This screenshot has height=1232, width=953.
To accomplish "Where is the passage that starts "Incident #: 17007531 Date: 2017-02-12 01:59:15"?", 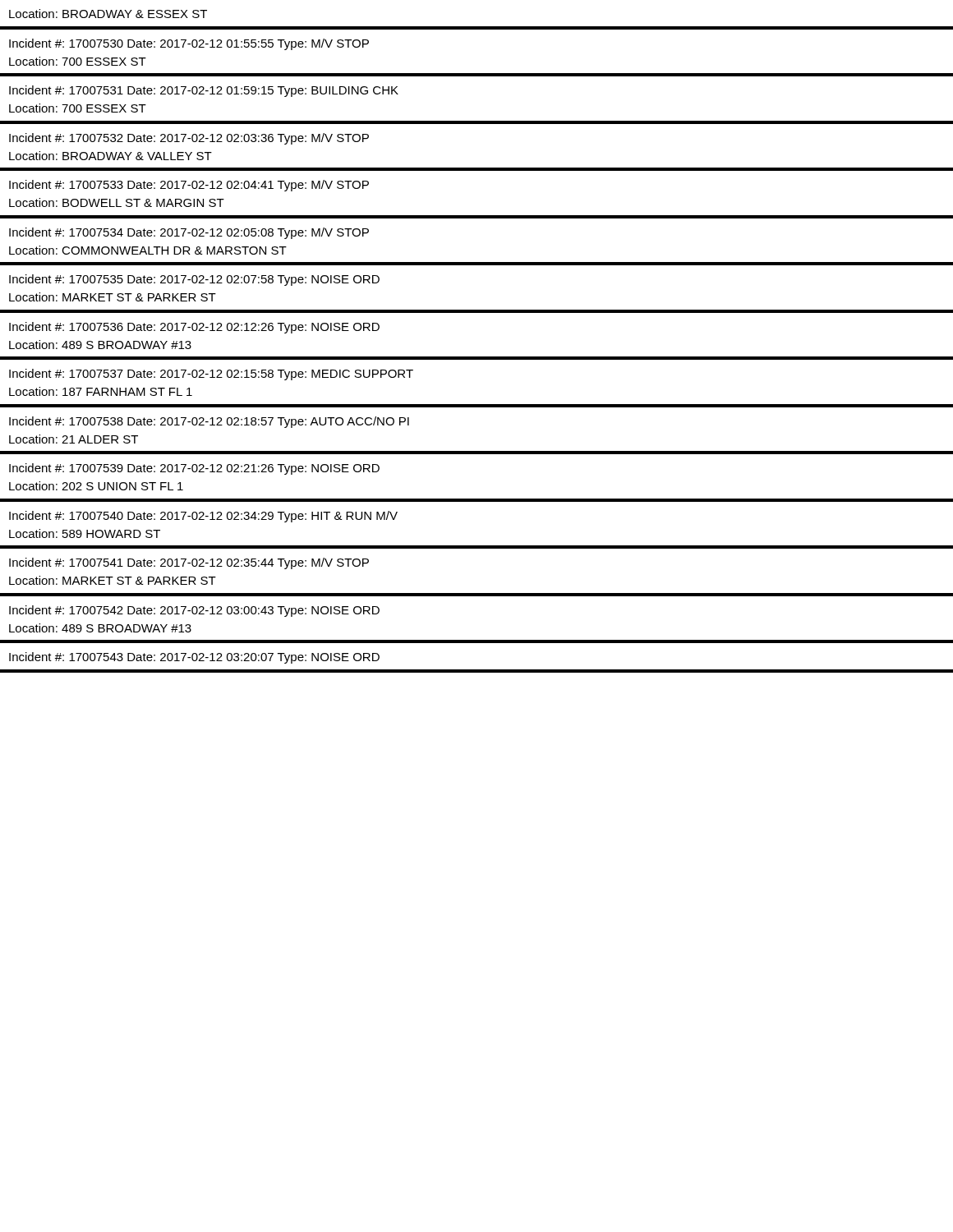I will [x=204, y=91].
